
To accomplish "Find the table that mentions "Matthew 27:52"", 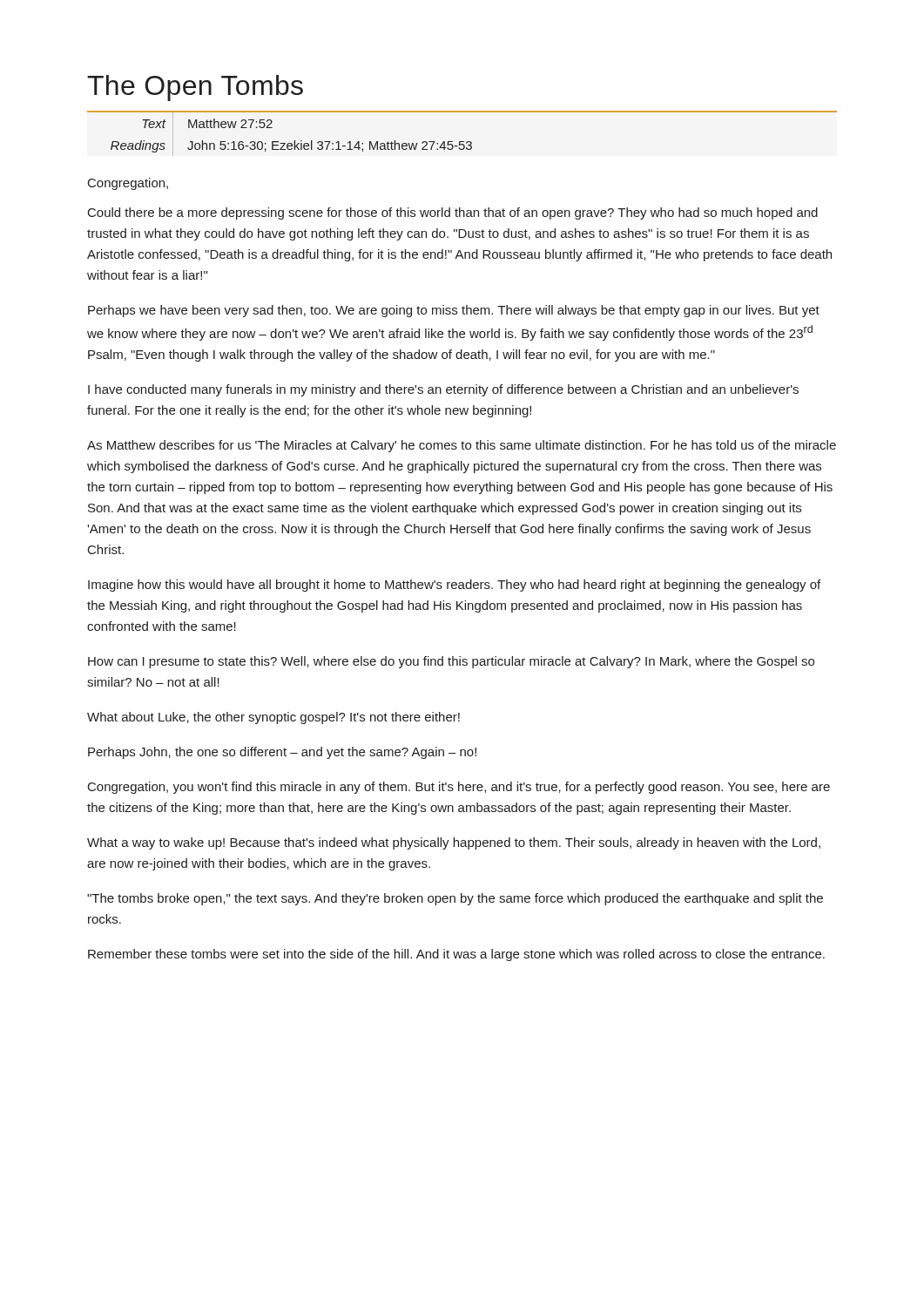I will coord(462,134).
